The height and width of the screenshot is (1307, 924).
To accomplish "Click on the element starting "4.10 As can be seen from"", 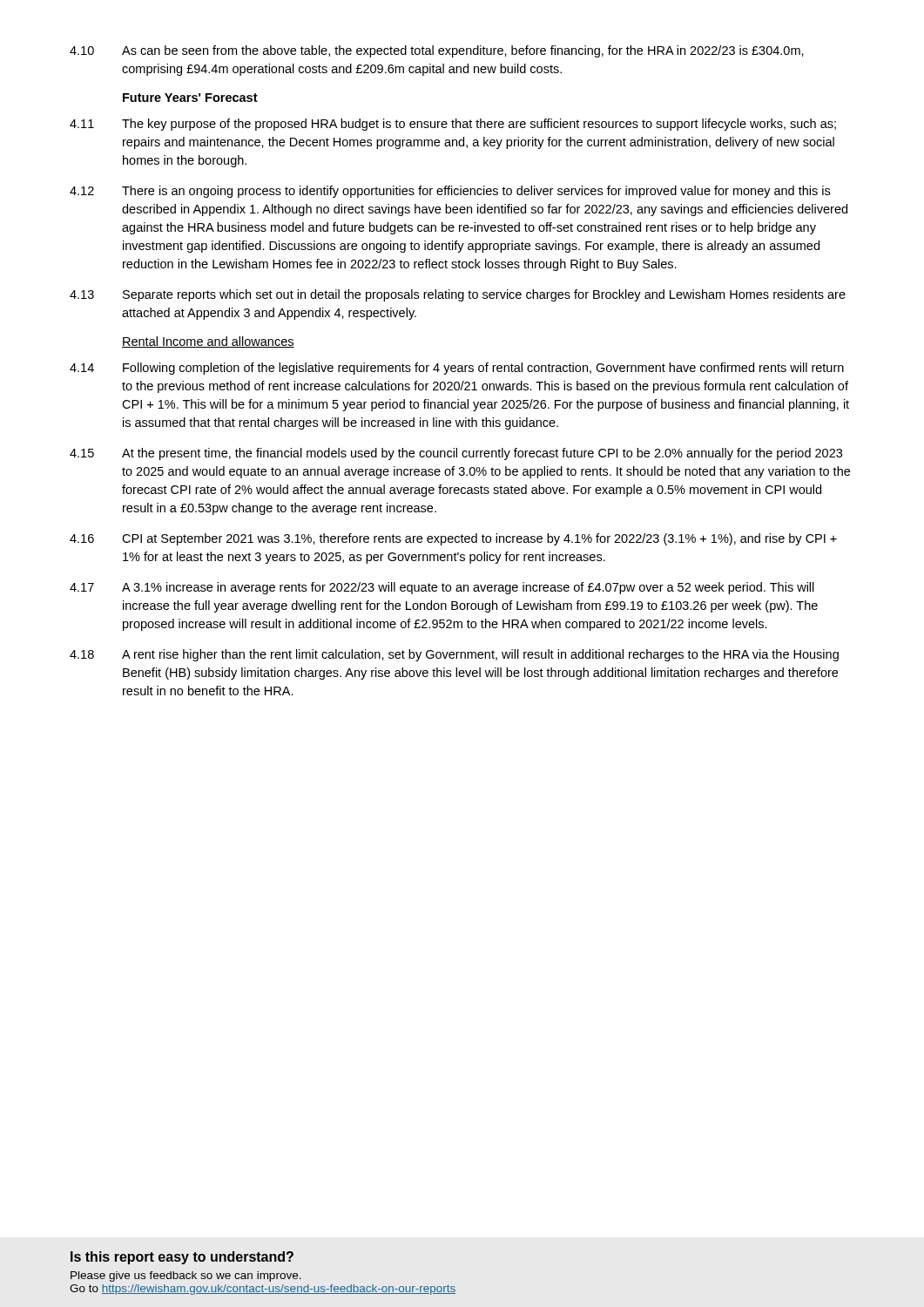I will tap(462, 60).
